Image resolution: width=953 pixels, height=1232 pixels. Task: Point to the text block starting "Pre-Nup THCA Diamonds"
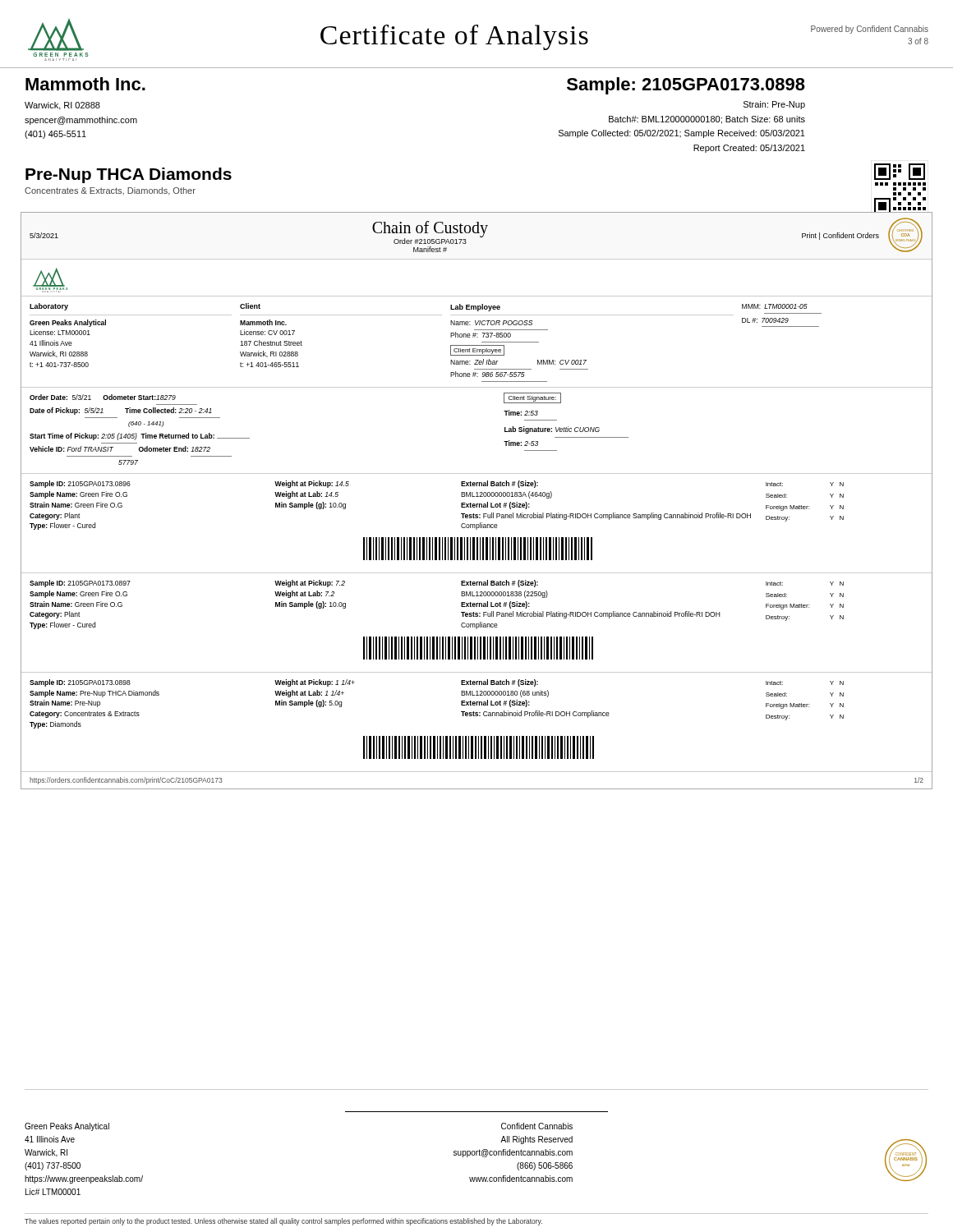pyautogui.click(x=128, y=174)
